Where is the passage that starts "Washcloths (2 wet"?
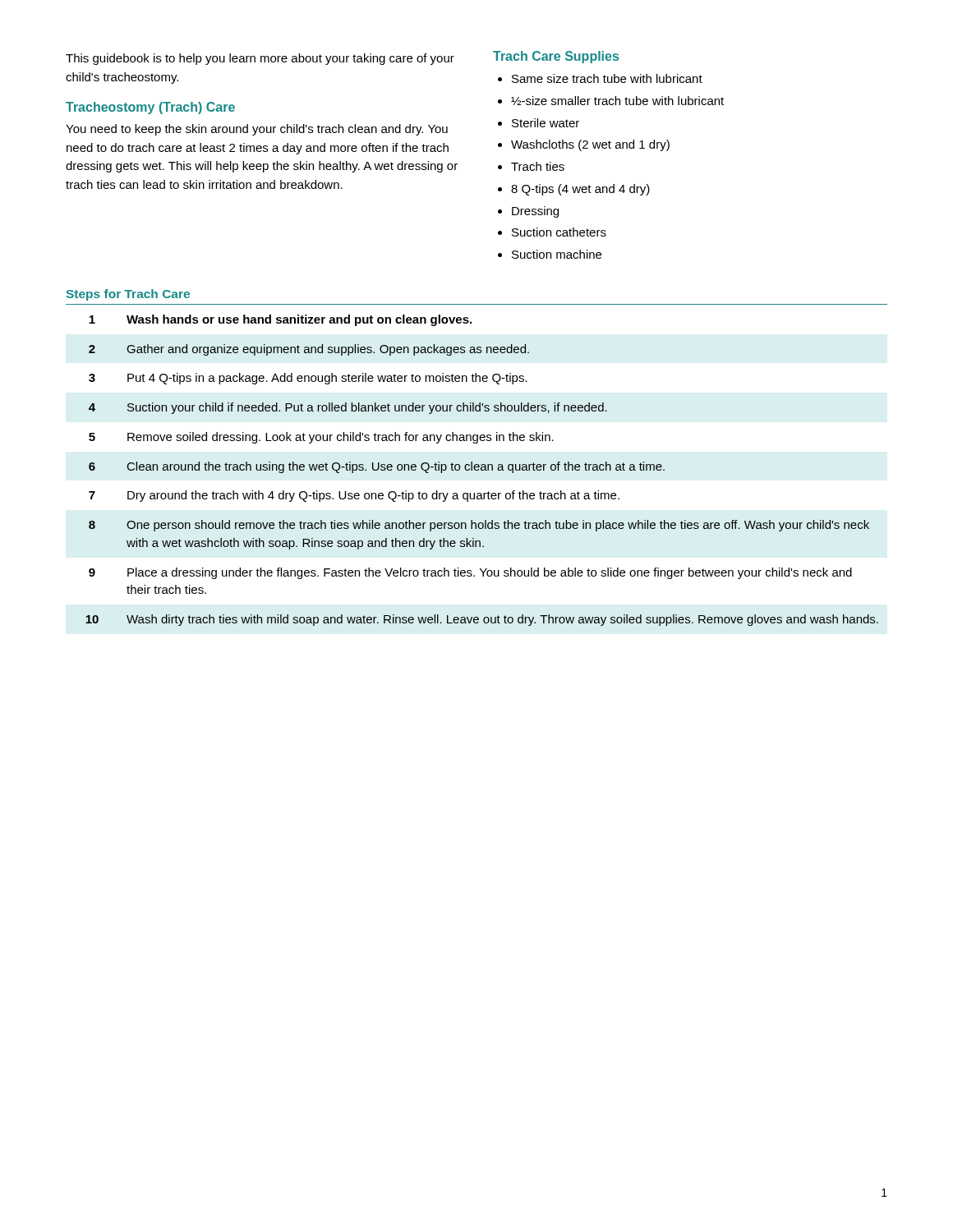953x1232 pixels. (590, 145)
